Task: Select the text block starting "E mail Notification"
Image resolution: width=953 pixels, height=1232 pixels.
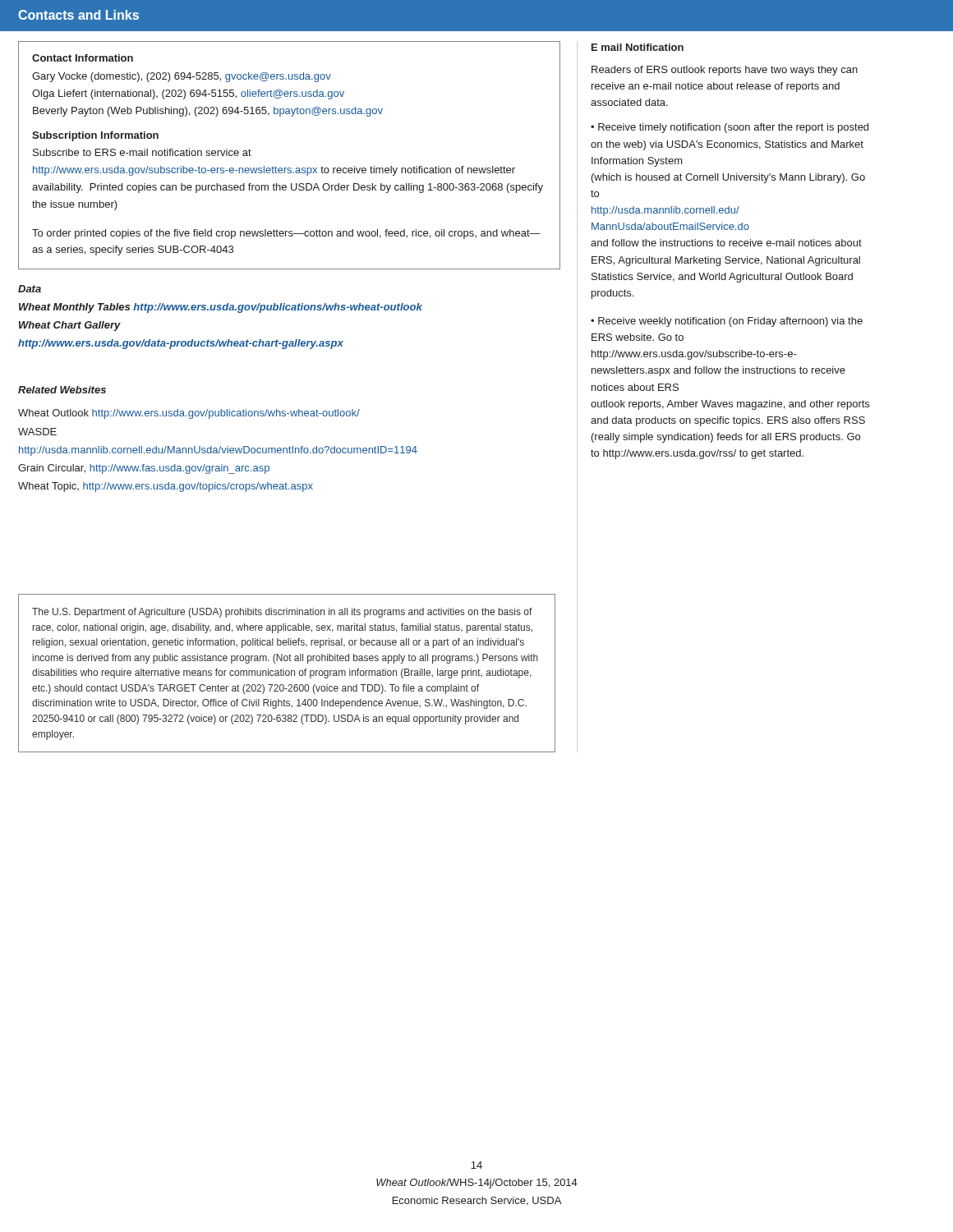Action: pyautogui.click(x=637, y=47)
